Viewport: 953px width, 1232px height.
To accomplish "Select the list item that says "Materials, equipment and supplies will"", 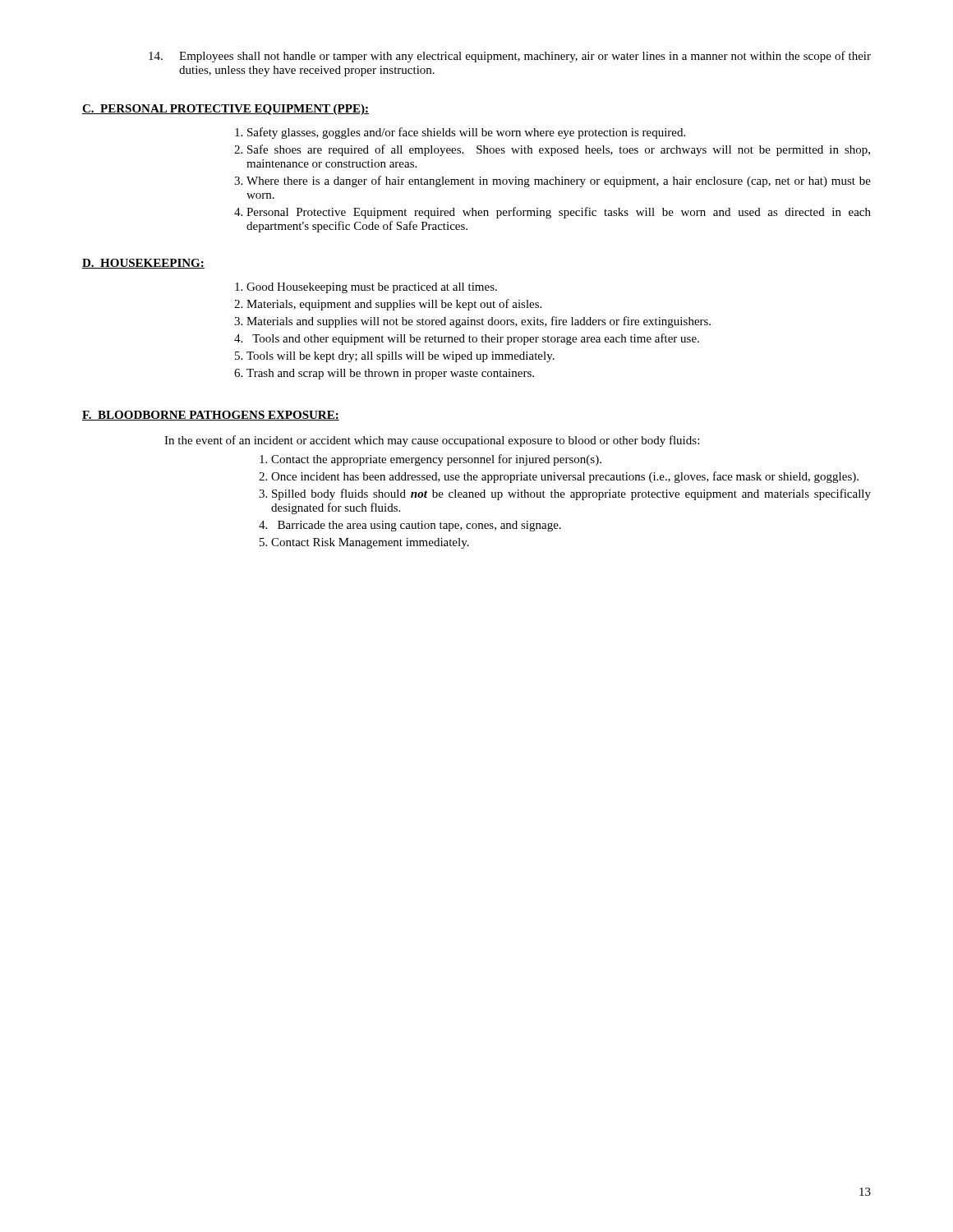I will tap(476, 304).
